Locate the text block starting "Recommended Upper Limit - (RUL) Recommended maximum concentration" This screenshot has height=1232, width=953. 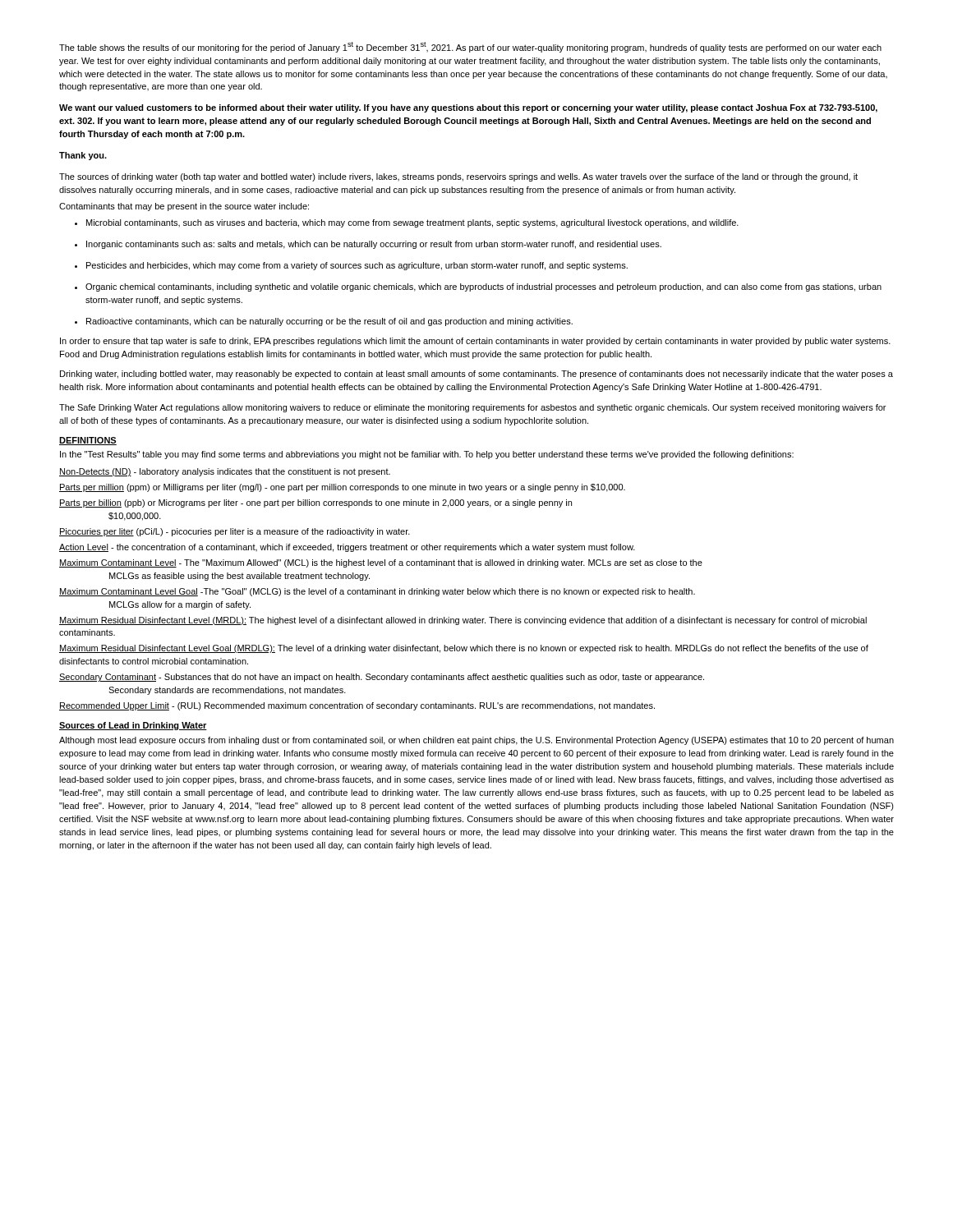click(x=357, y=706)
